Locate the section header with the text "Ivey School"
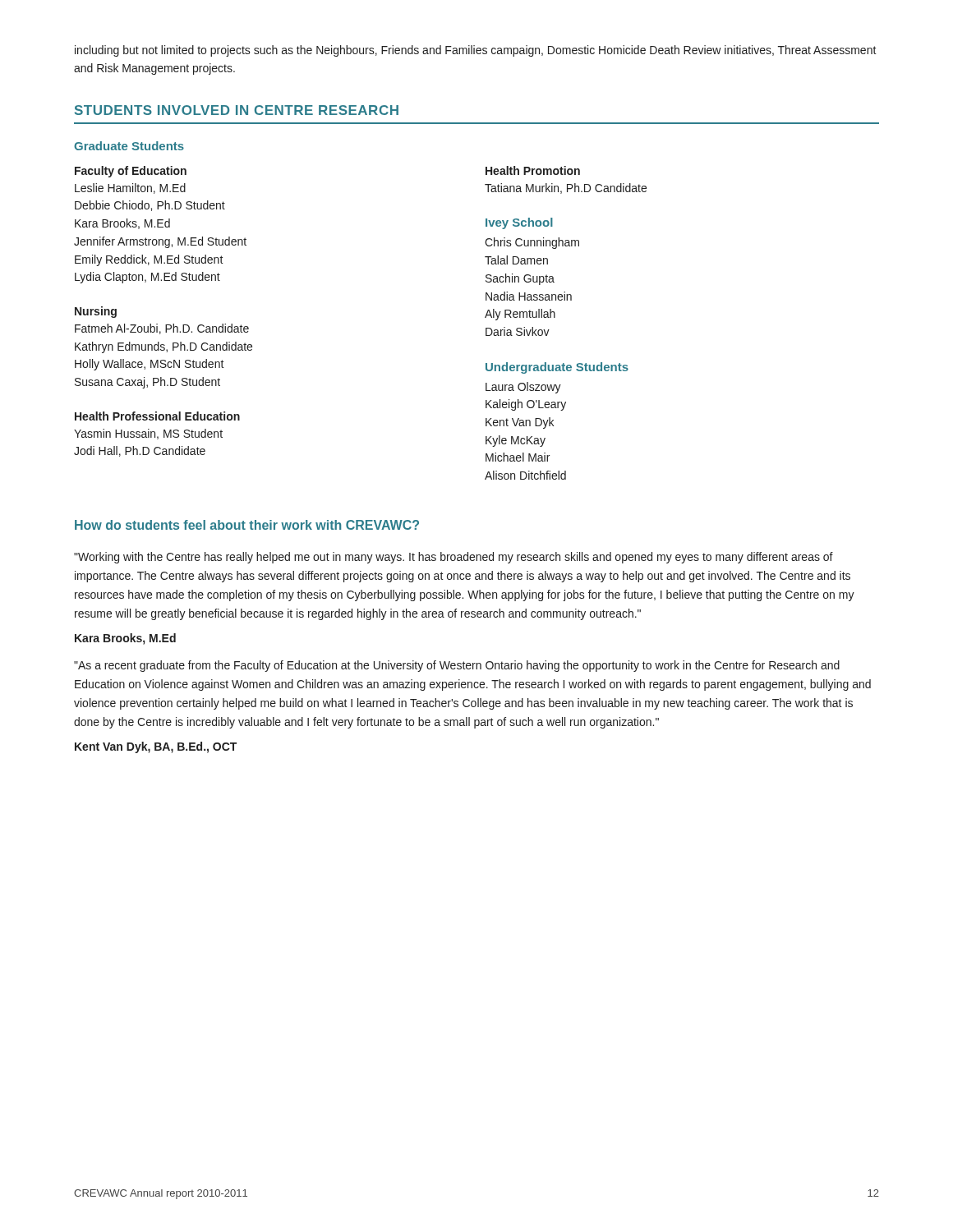 tap(519, 223)
